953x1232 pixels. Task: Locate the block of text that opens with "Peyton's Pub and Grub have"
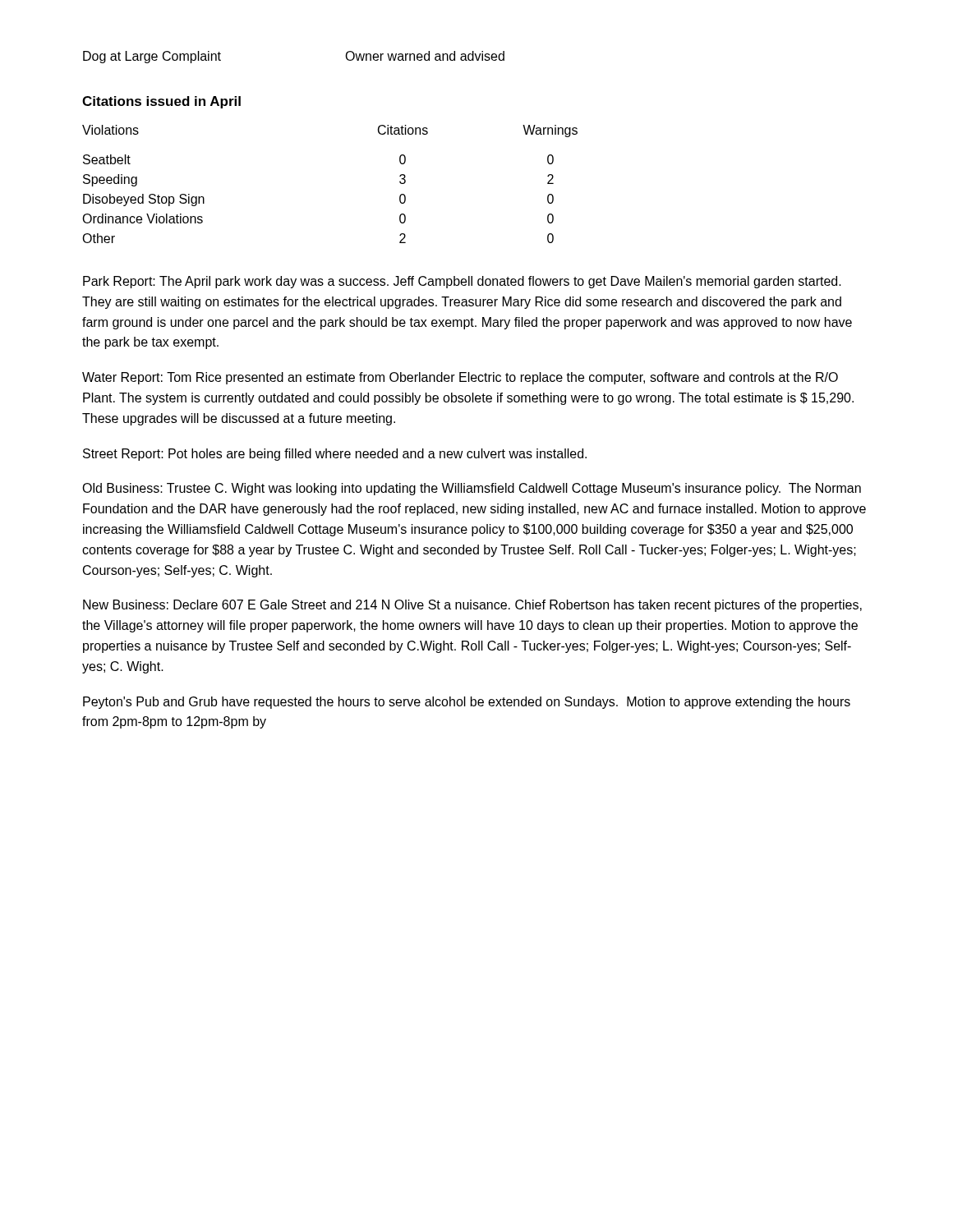[x=466, y=712]
